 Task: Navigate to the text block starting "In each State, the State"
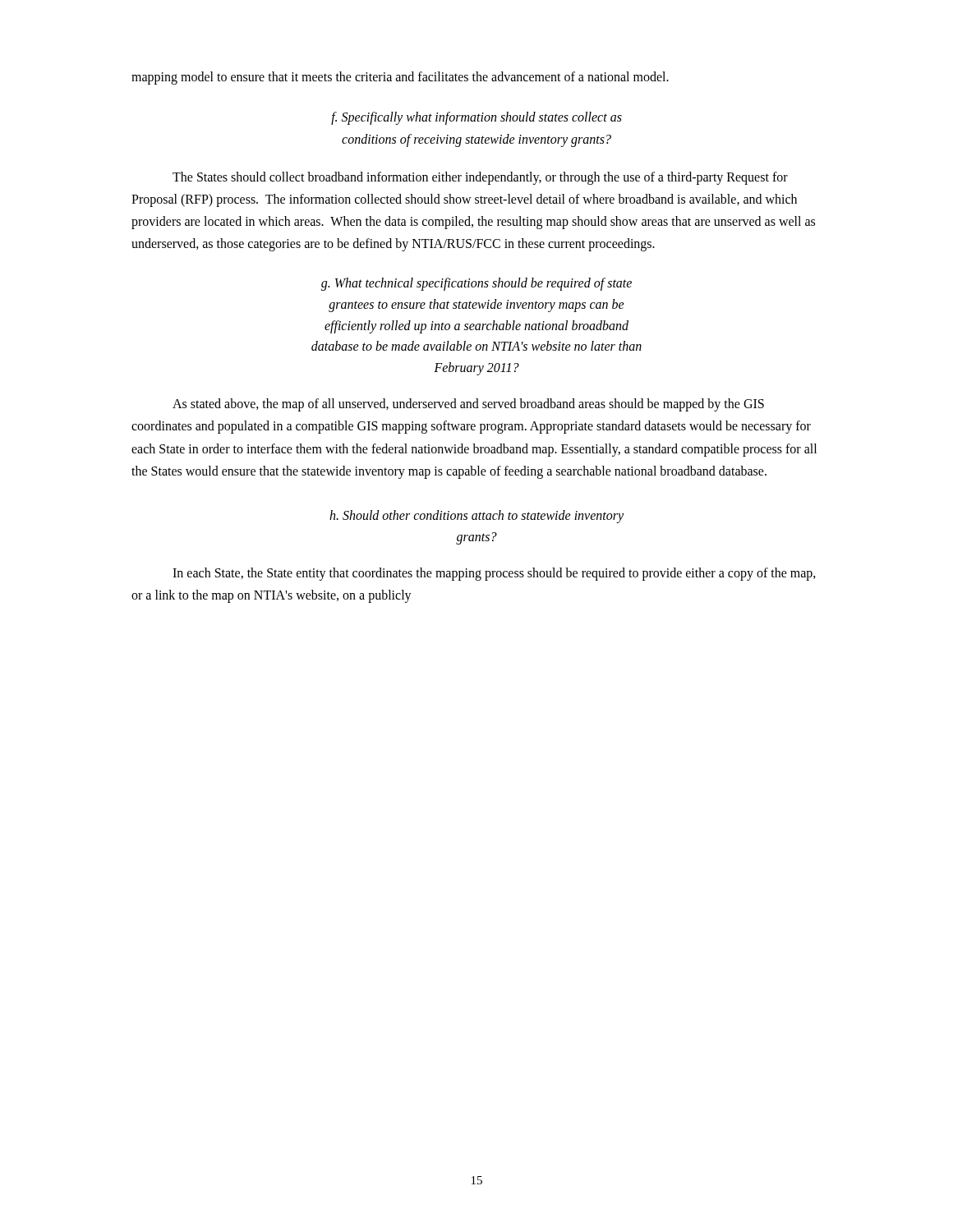click(x=476, y=584)
